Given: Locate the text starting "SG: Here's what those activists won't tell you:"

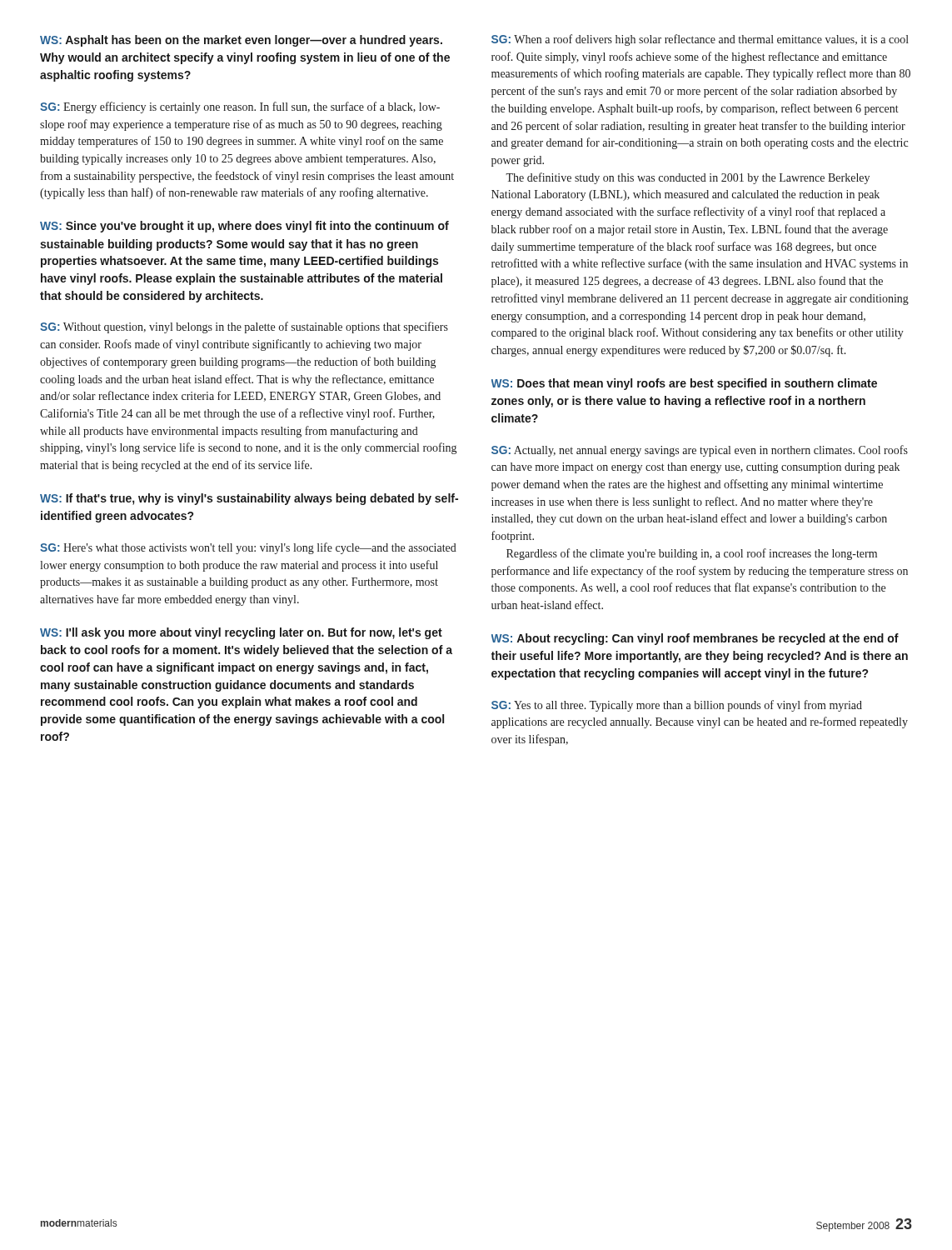Looking at the screenshot, I should coord(251,575).
